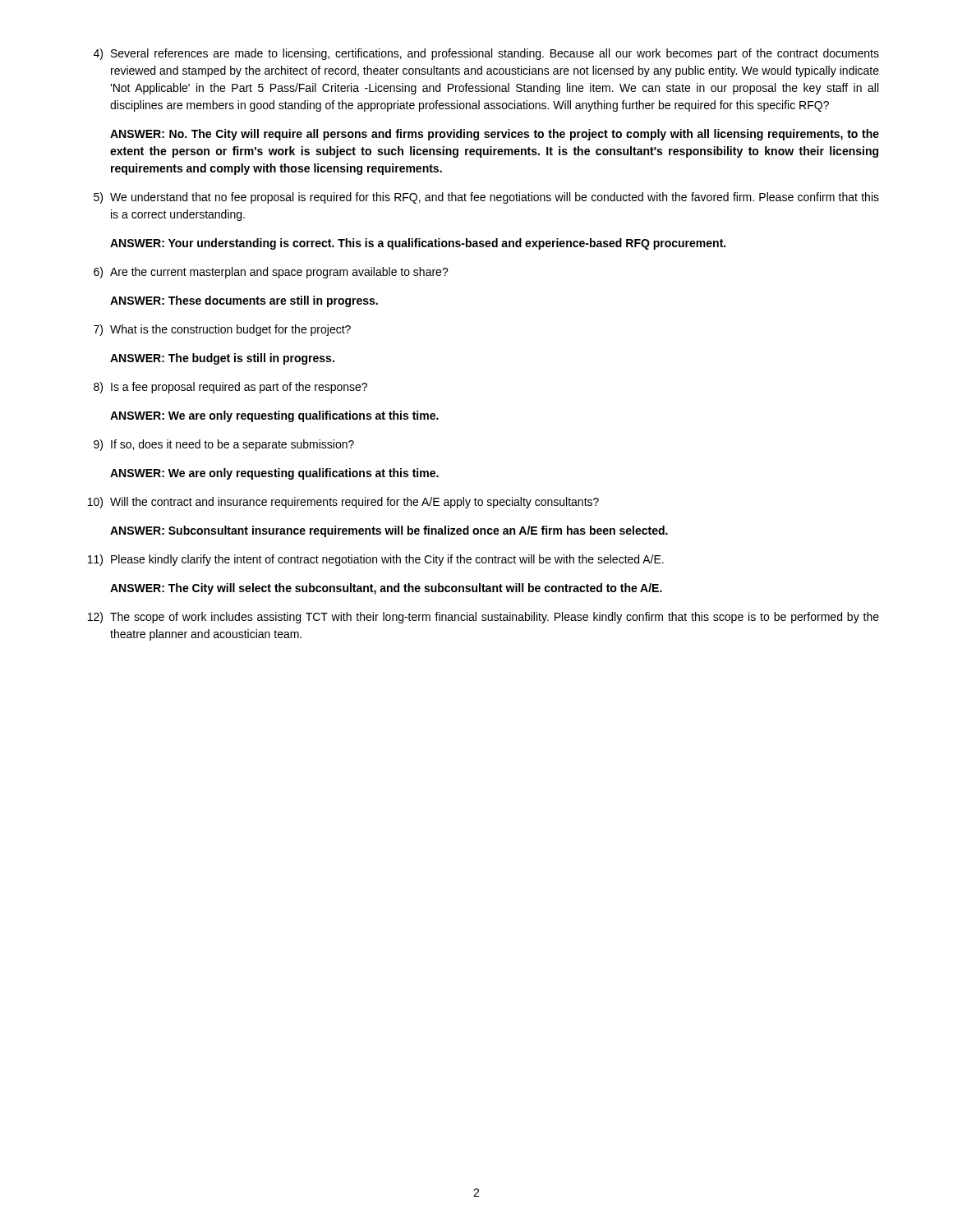This screenshot has height=1232, width=953.
Task: Where does it say "ANSWER: These documents are still in progress."?
Action: click(x=244, y=301)
